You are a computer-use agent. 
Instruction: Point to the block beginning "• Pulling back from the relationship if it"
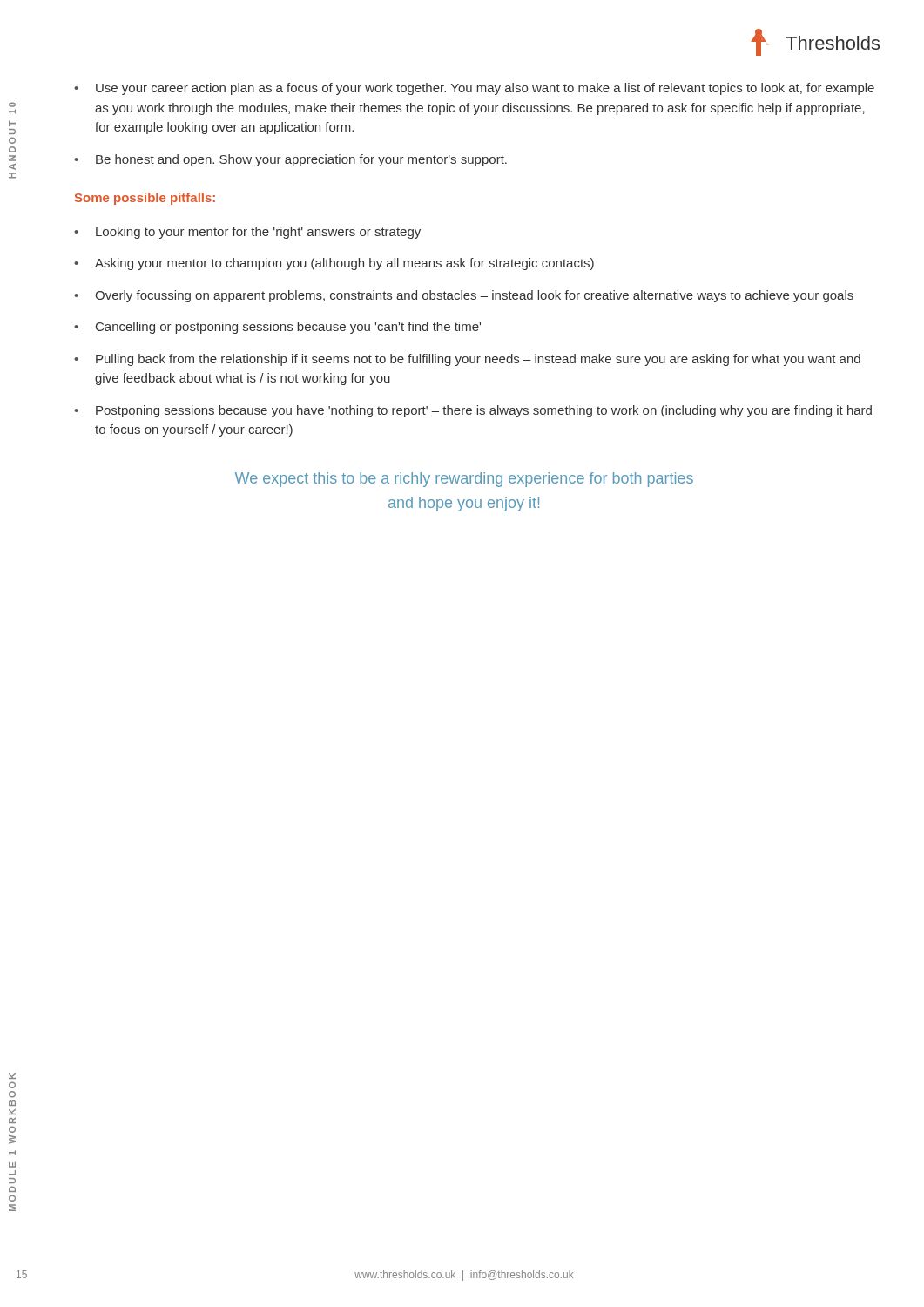tap(477, 369)
